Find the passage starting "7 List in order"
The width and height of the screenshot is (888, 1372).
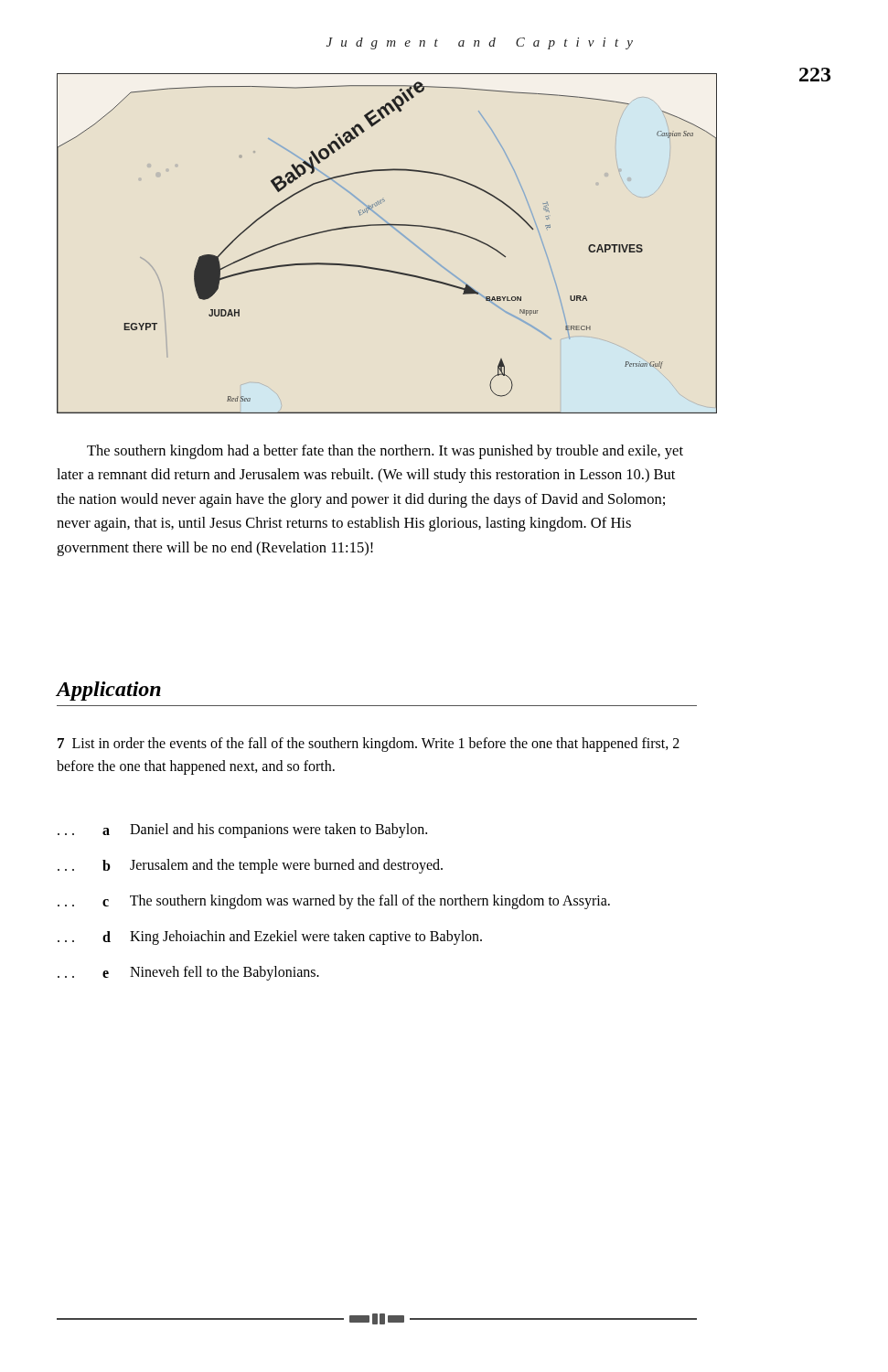point(368,754)
